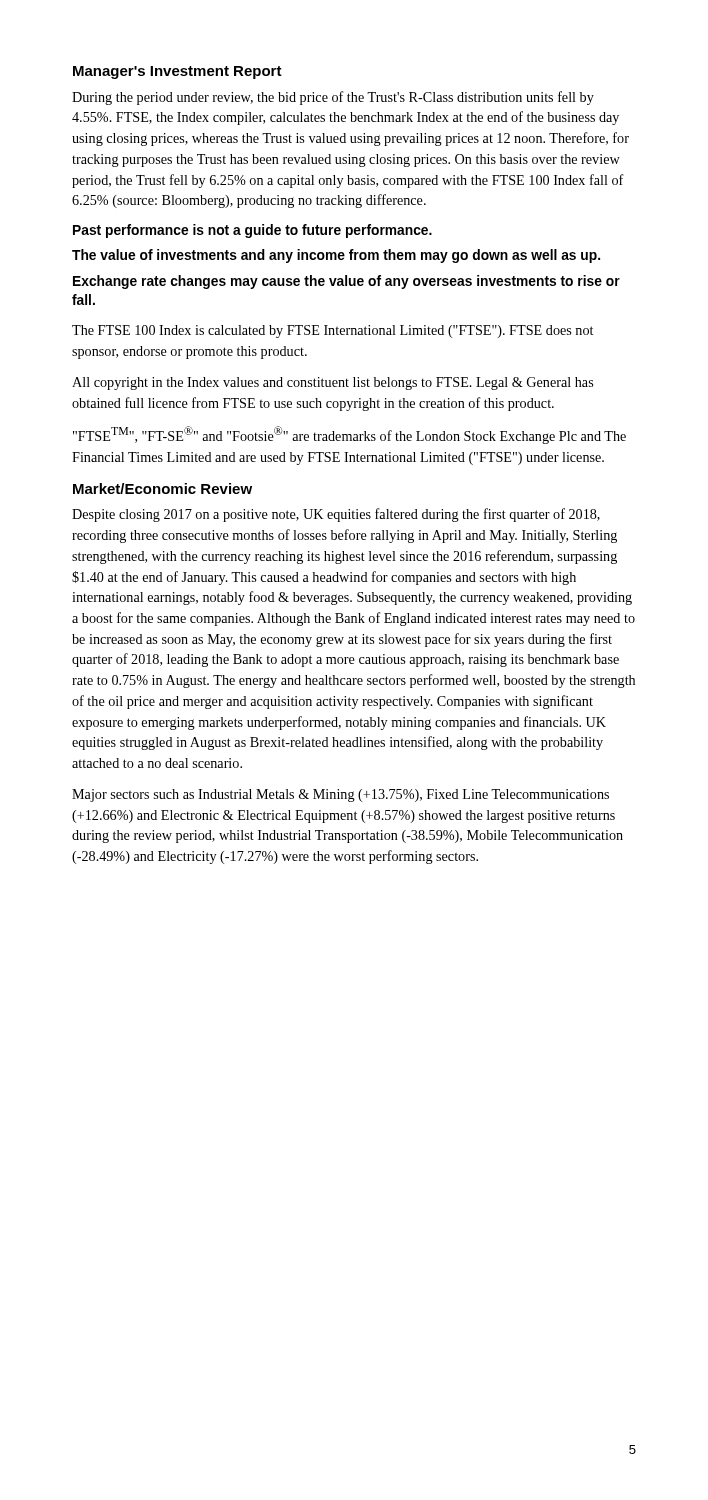Screen dimensions: 1500x708
Task: Navigate to the text block starting "During the period under review, the bid"
Action: tap(350, 149)
